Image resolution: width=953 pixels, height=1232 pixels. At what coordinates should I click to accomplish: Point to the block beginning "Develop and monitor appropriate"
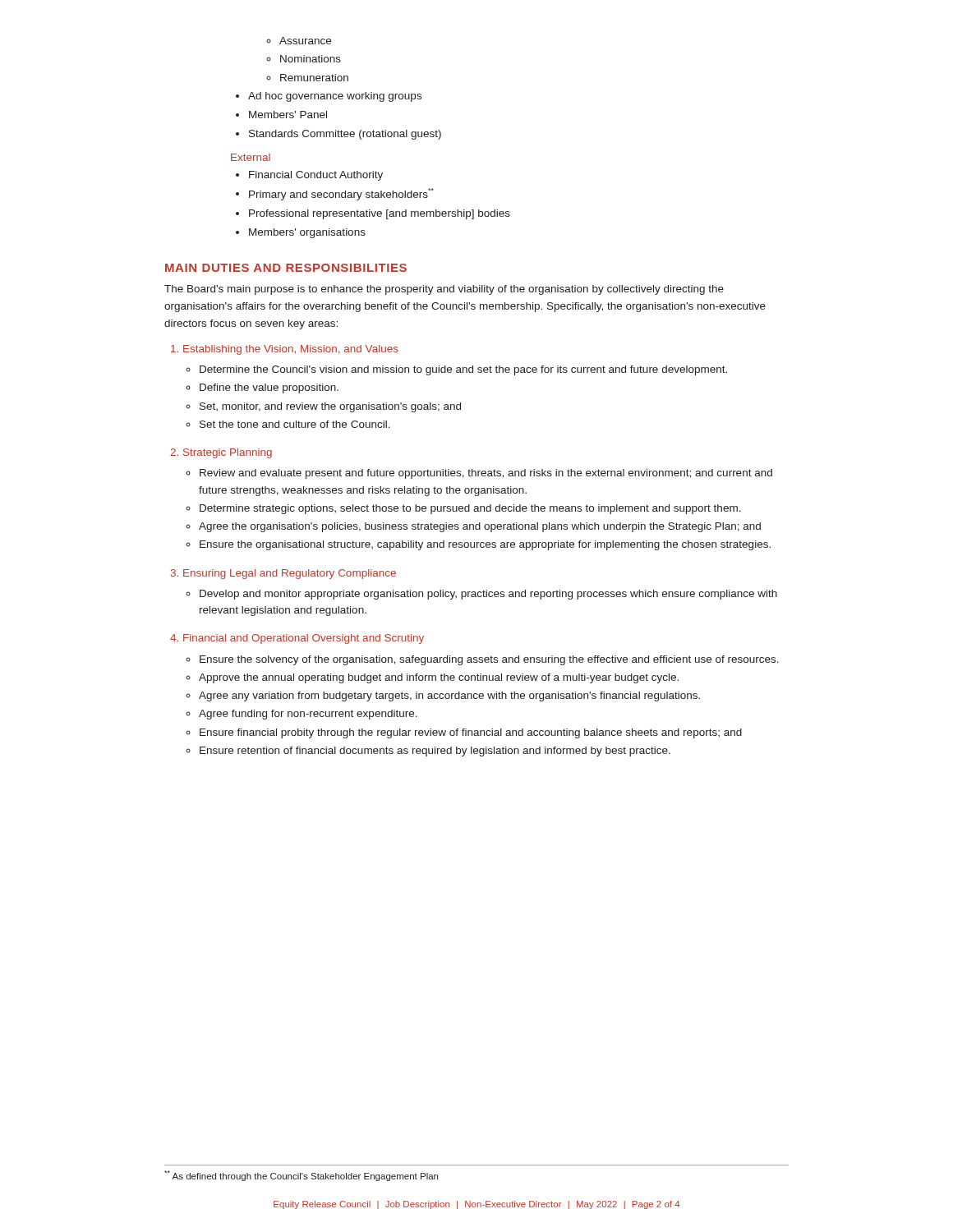pos(488,602)
